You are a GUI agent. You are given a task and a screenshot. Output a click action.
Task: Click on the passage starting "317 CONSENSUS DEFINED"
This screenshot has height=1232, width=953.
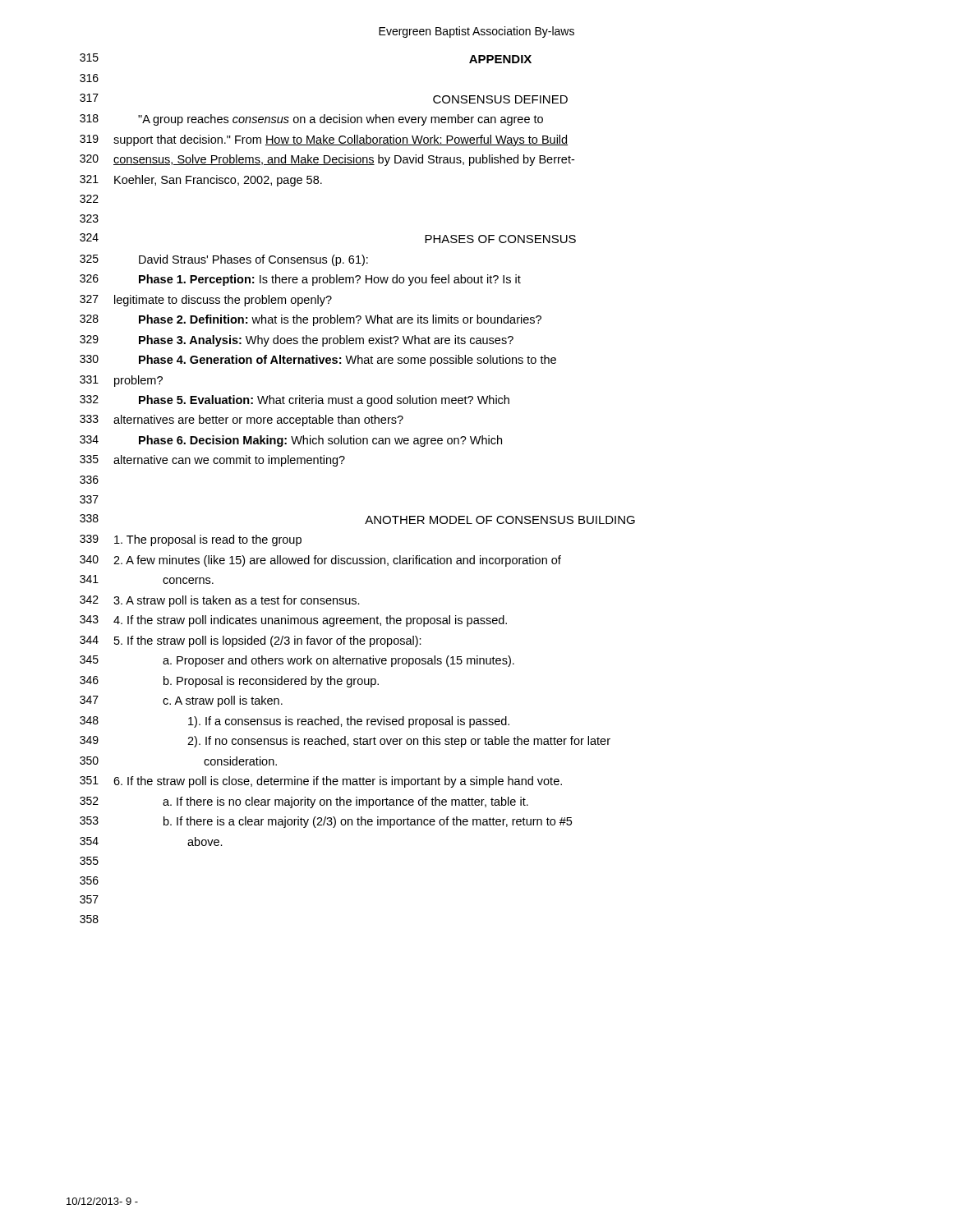click(476, 99)
